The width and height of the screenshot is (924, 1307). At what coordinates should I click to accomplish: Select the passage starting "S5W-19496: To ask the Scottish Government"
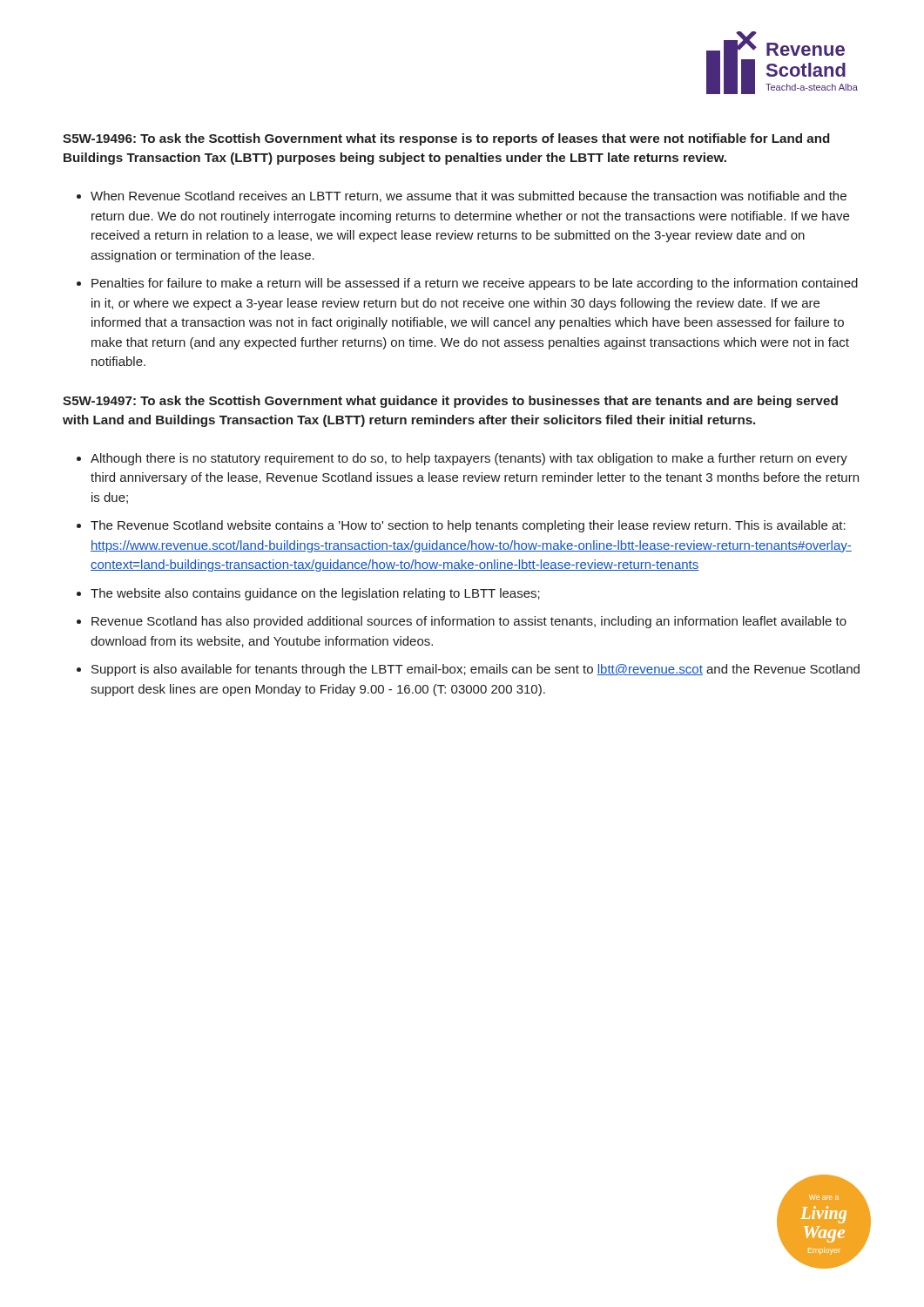tap(462, 148)
